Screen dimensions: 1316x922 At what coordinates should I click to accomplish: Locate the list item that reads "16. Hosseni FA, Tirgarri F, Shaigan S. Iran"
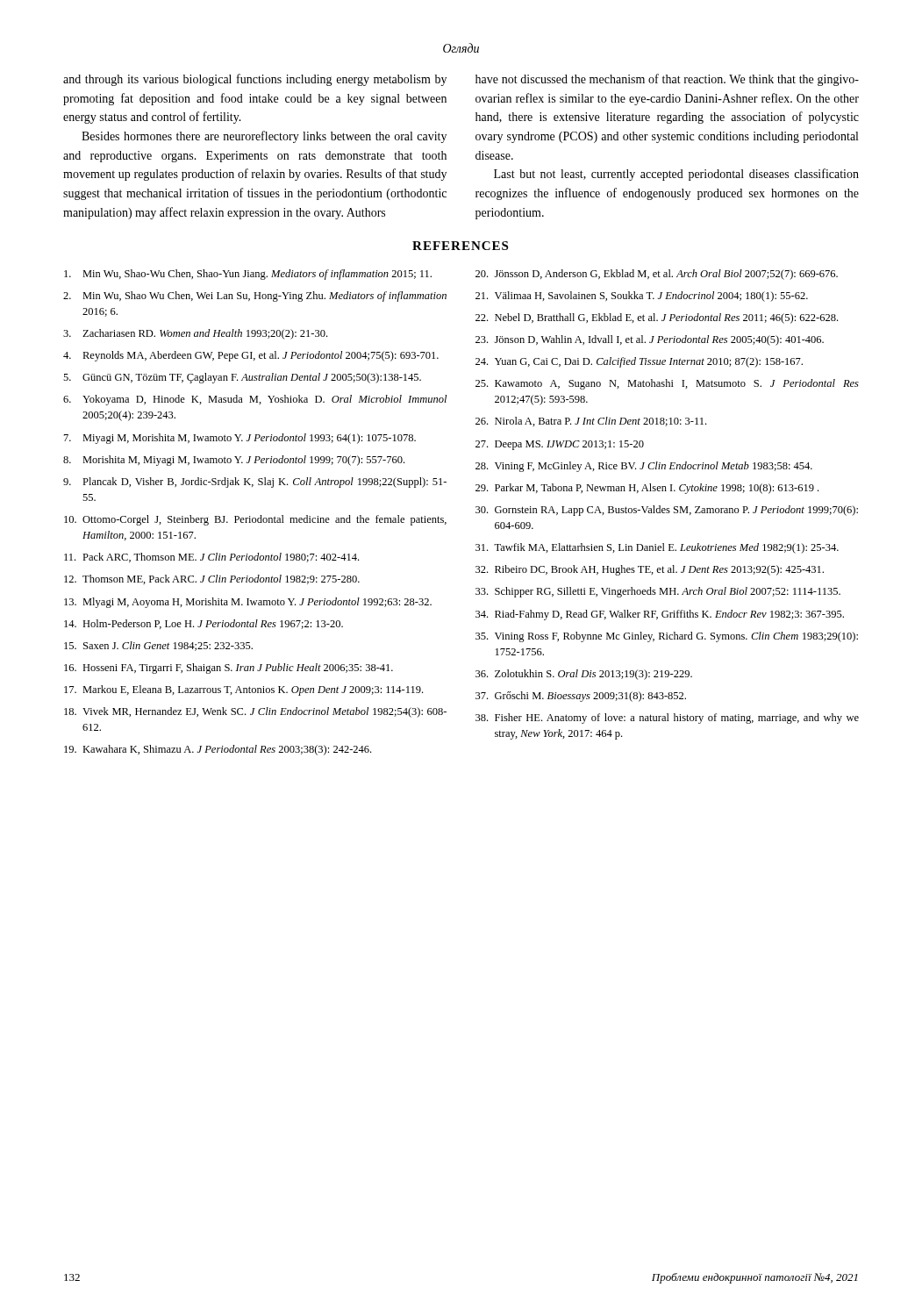(255, 668)
